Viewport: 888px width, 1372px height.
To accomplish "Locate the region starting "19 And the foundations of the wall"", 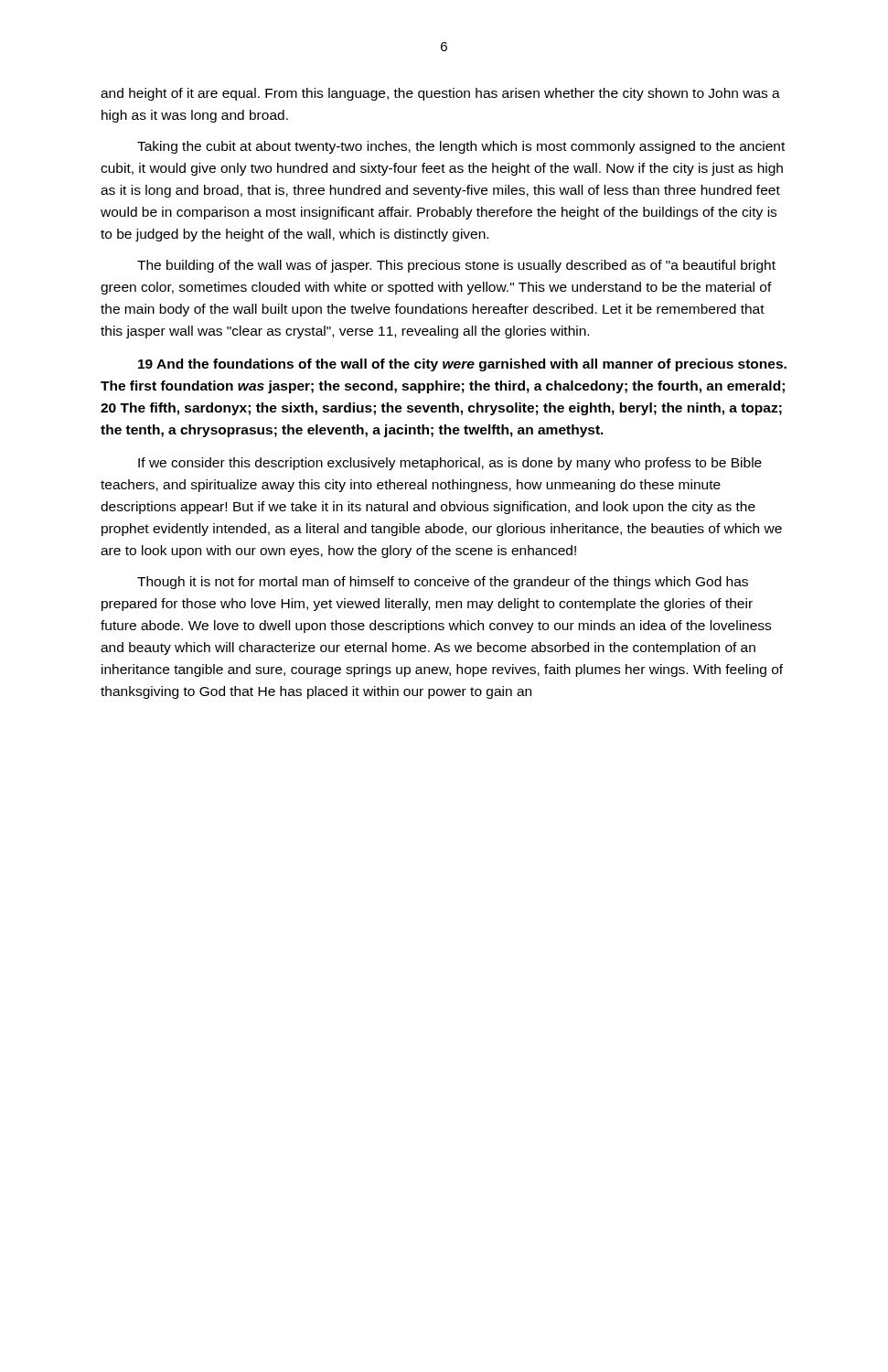I will click(444, 397).
